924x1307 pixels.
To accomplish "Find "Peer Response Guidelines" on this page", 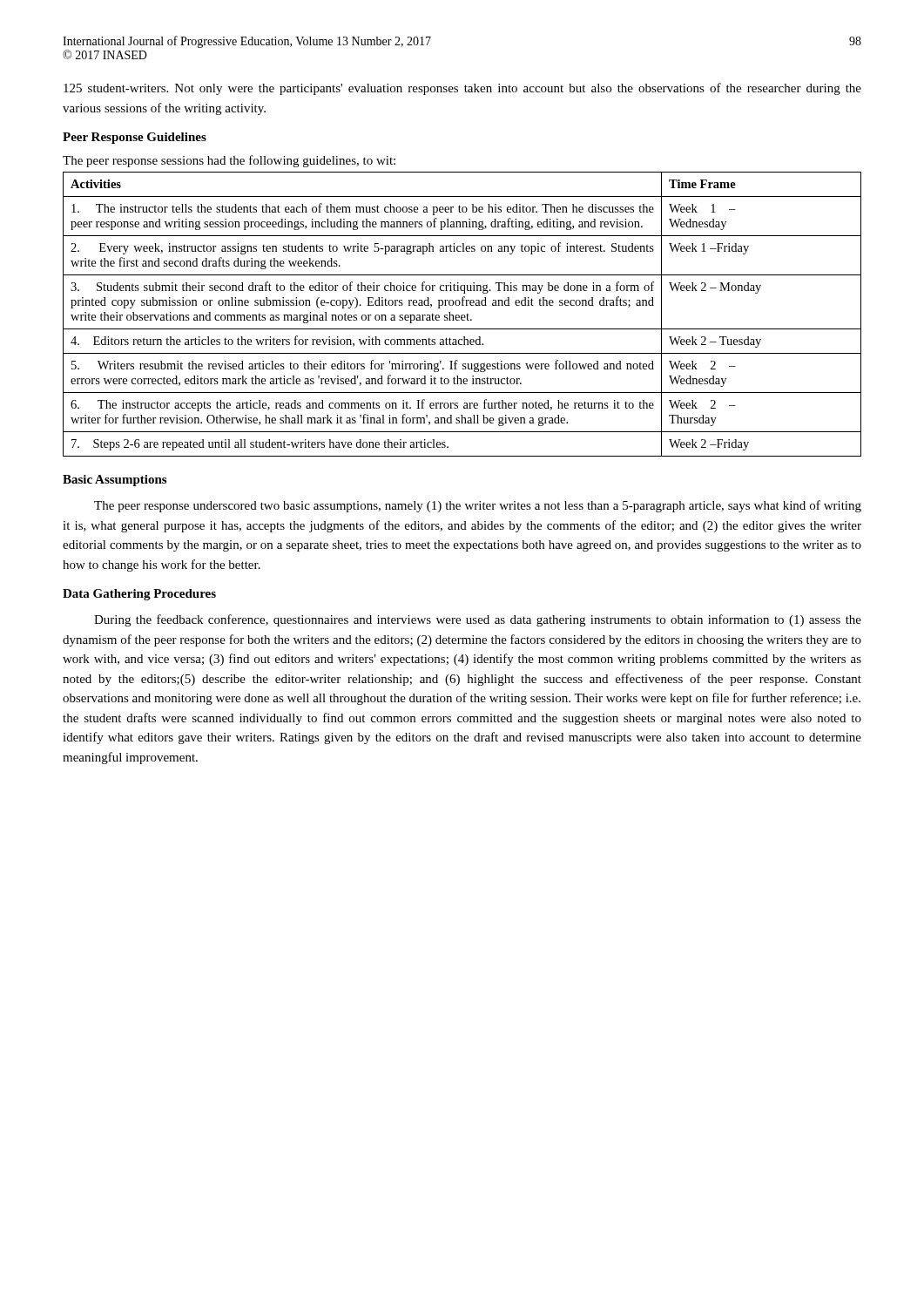I will point(134,137).
